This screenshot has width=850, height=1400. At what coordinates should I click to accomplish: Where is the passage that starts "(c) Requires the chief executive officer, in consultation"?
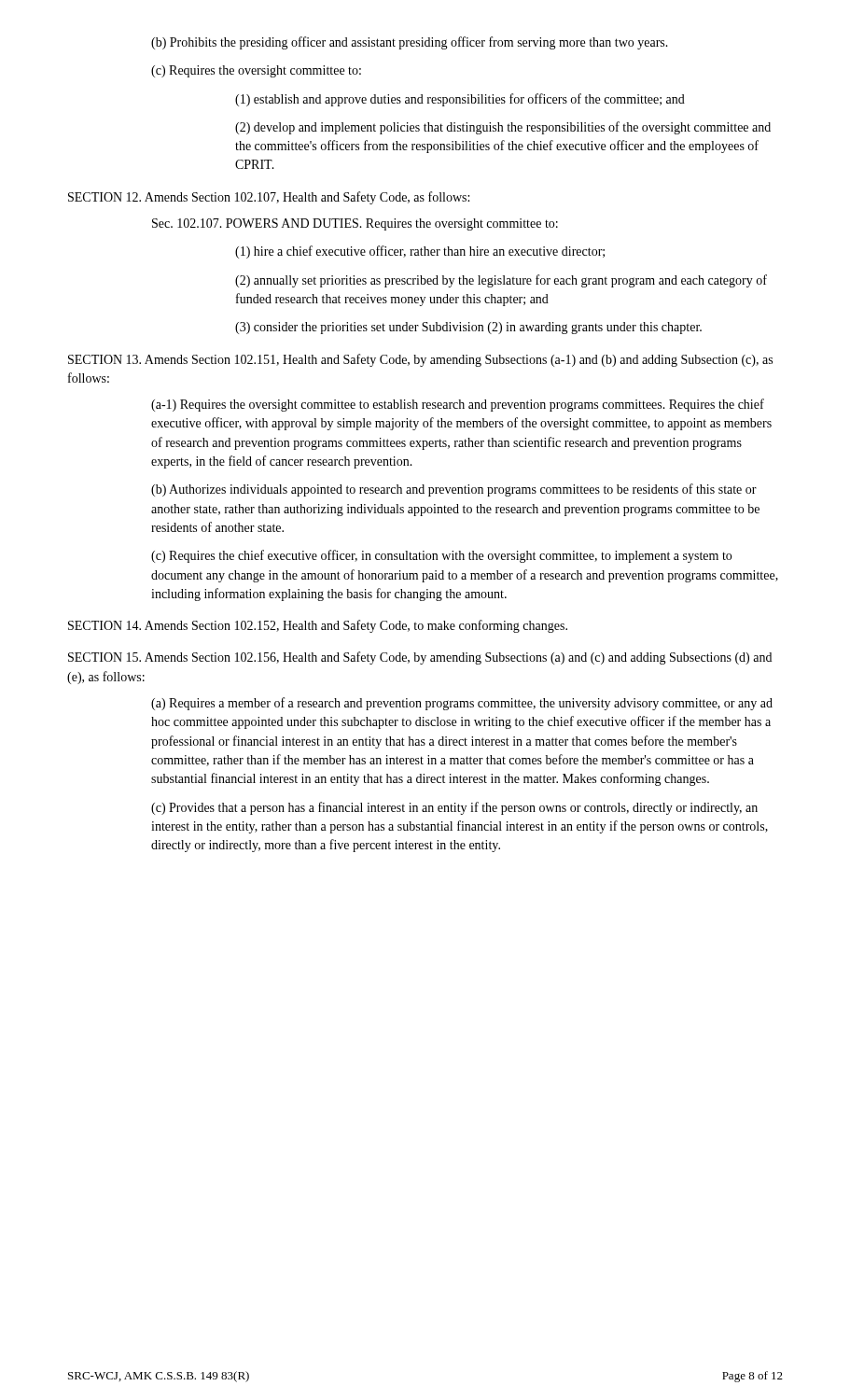click(x=465, y=575)
